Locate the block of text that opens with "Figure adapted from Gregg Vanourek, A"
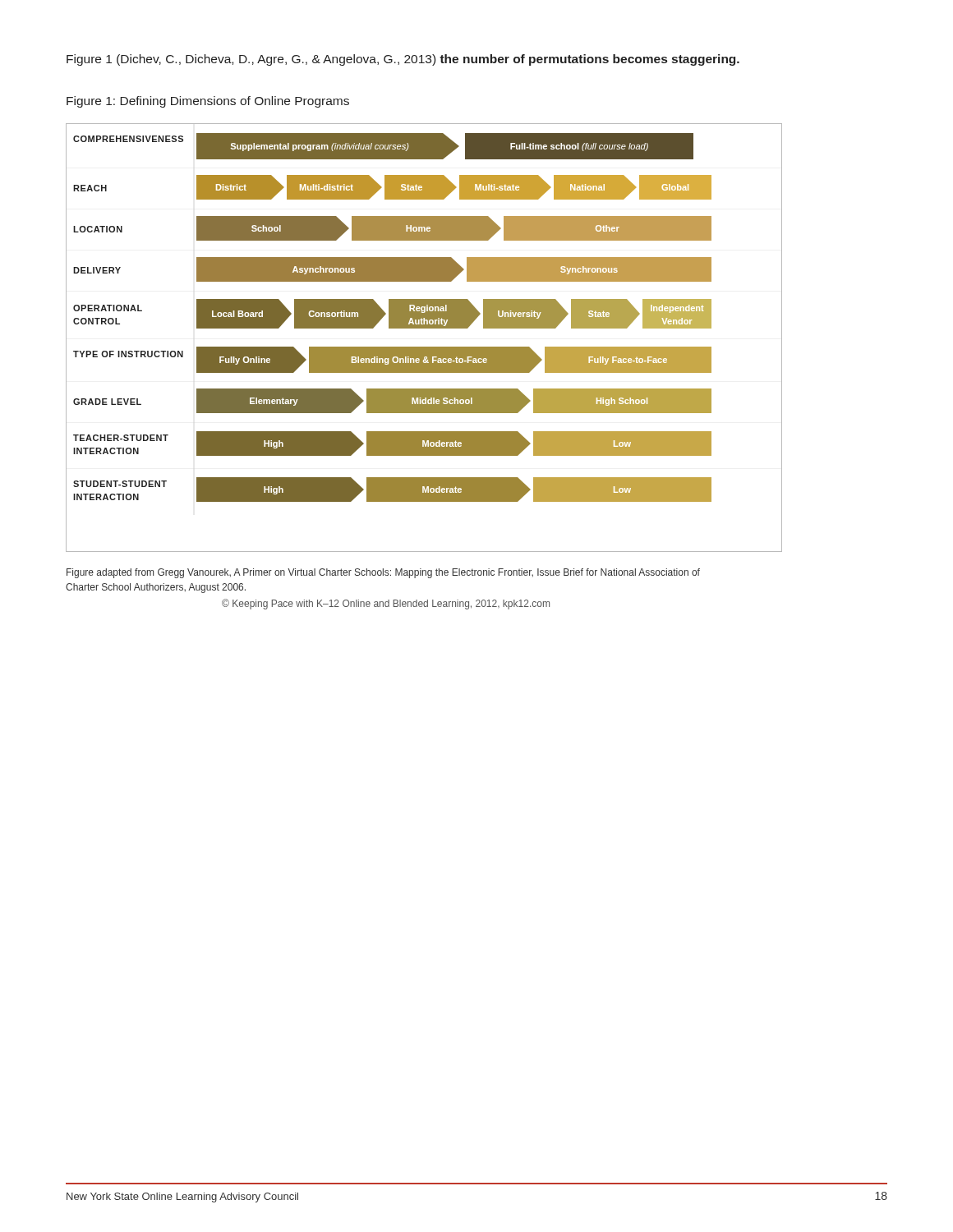 click(x=383, y=580)
